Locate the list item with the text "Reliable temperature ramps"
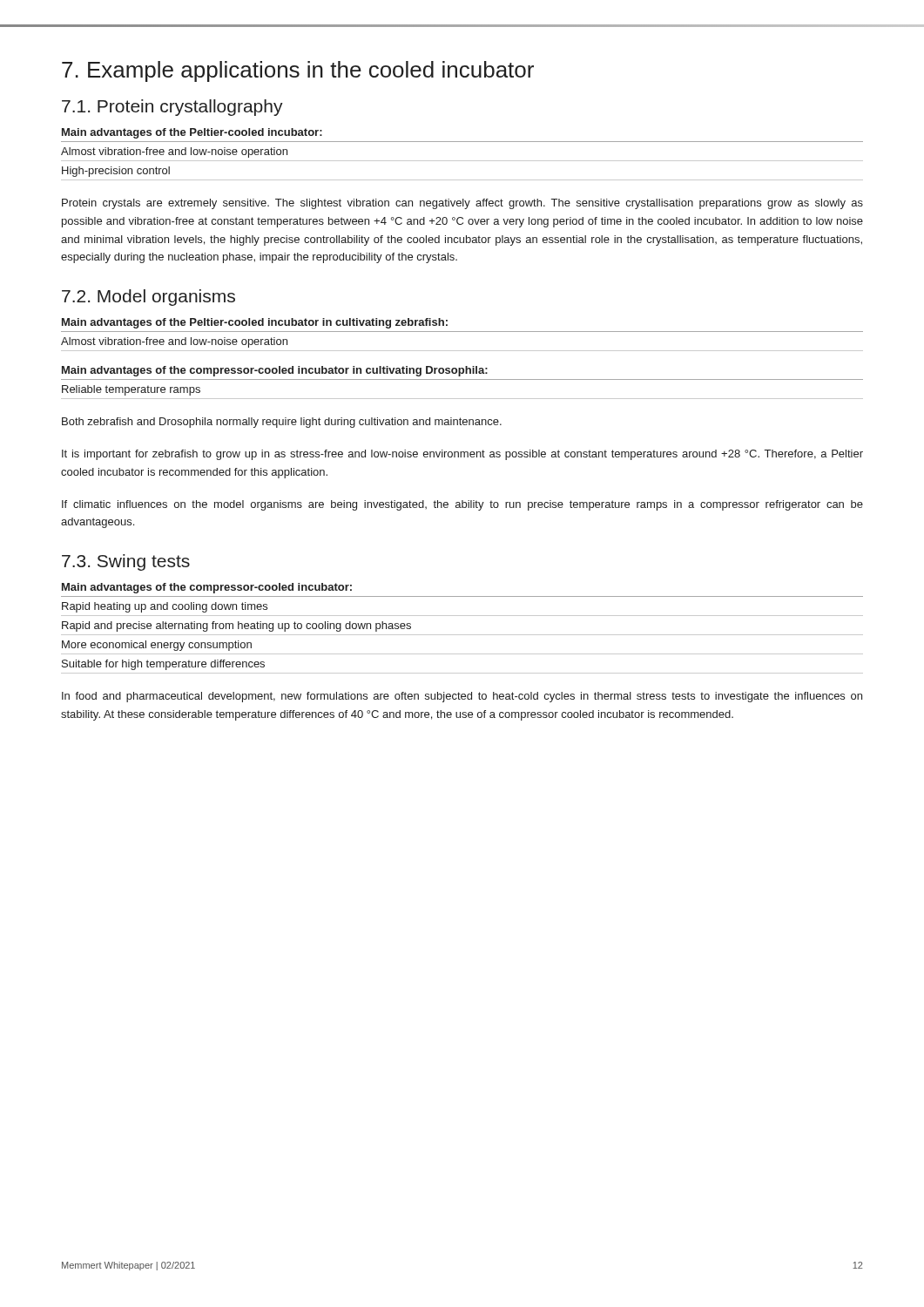 131,389
